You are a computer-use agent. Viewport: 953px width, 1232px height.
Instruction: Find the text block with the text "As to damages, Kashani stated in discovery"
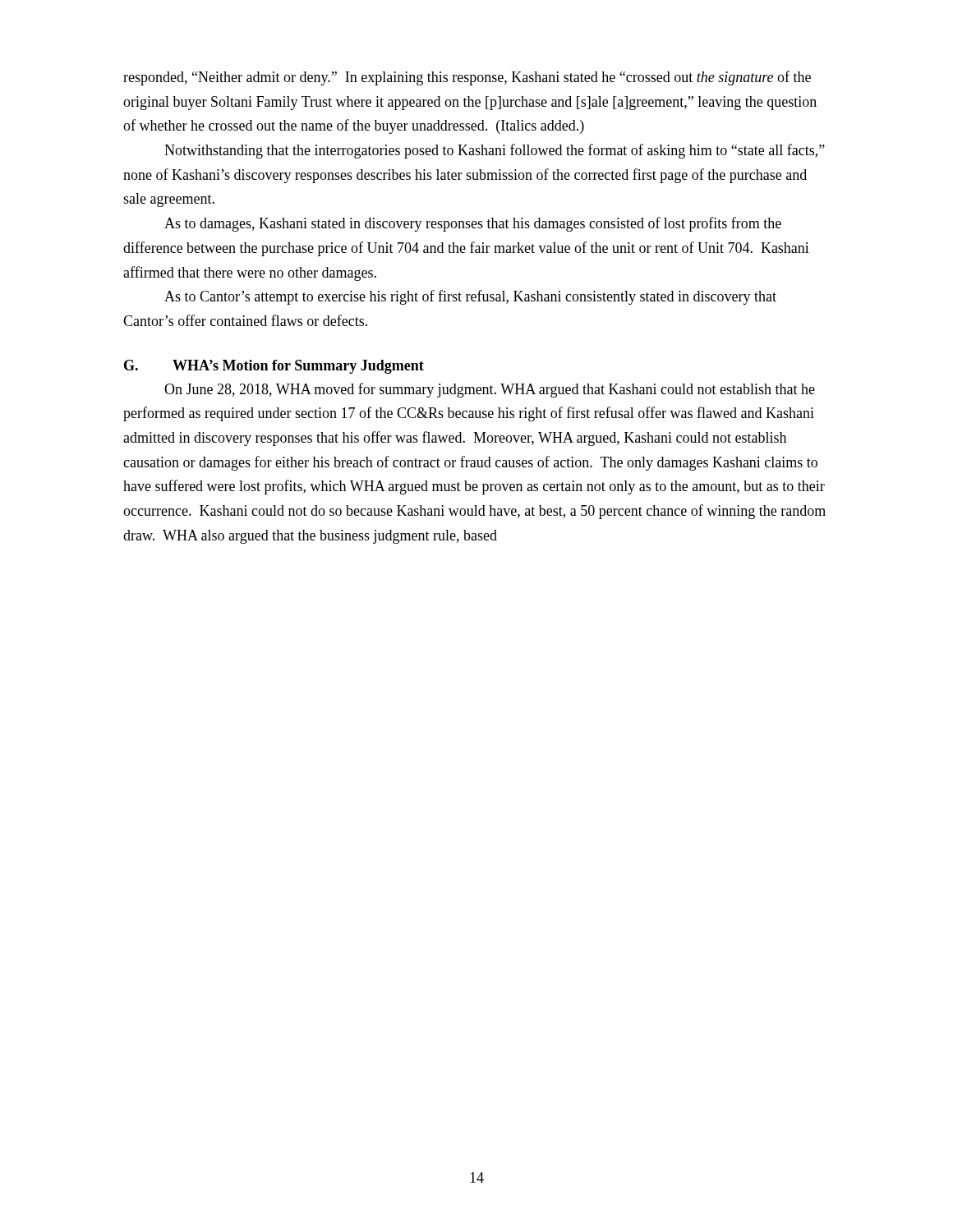[466, 248]
